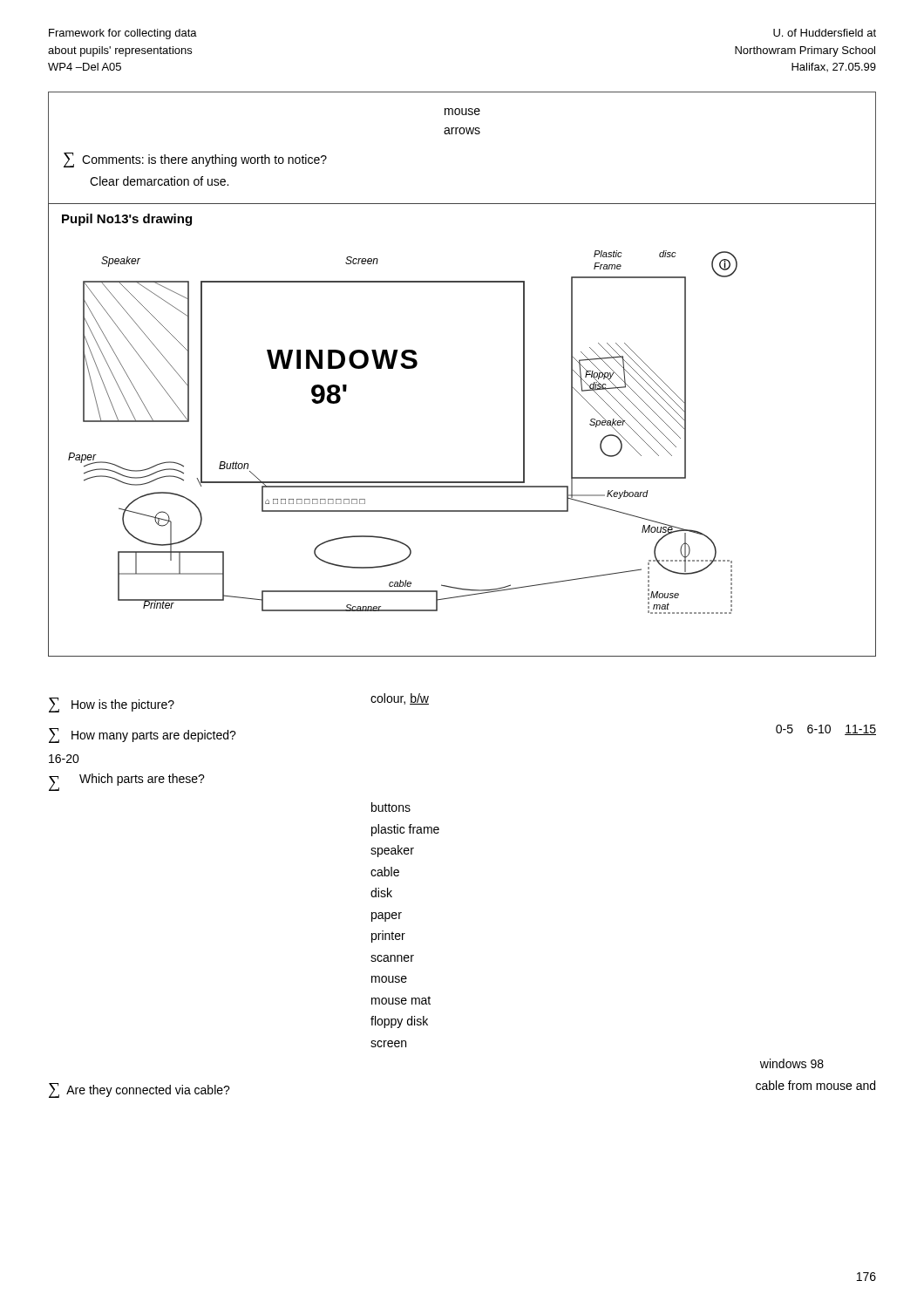Click on the block starting "mouse arrows ∑ Comments: is"
Image resolution: width=924 pixels, height=1308 pixels.
pyautogui.click(x=462, y=112)
